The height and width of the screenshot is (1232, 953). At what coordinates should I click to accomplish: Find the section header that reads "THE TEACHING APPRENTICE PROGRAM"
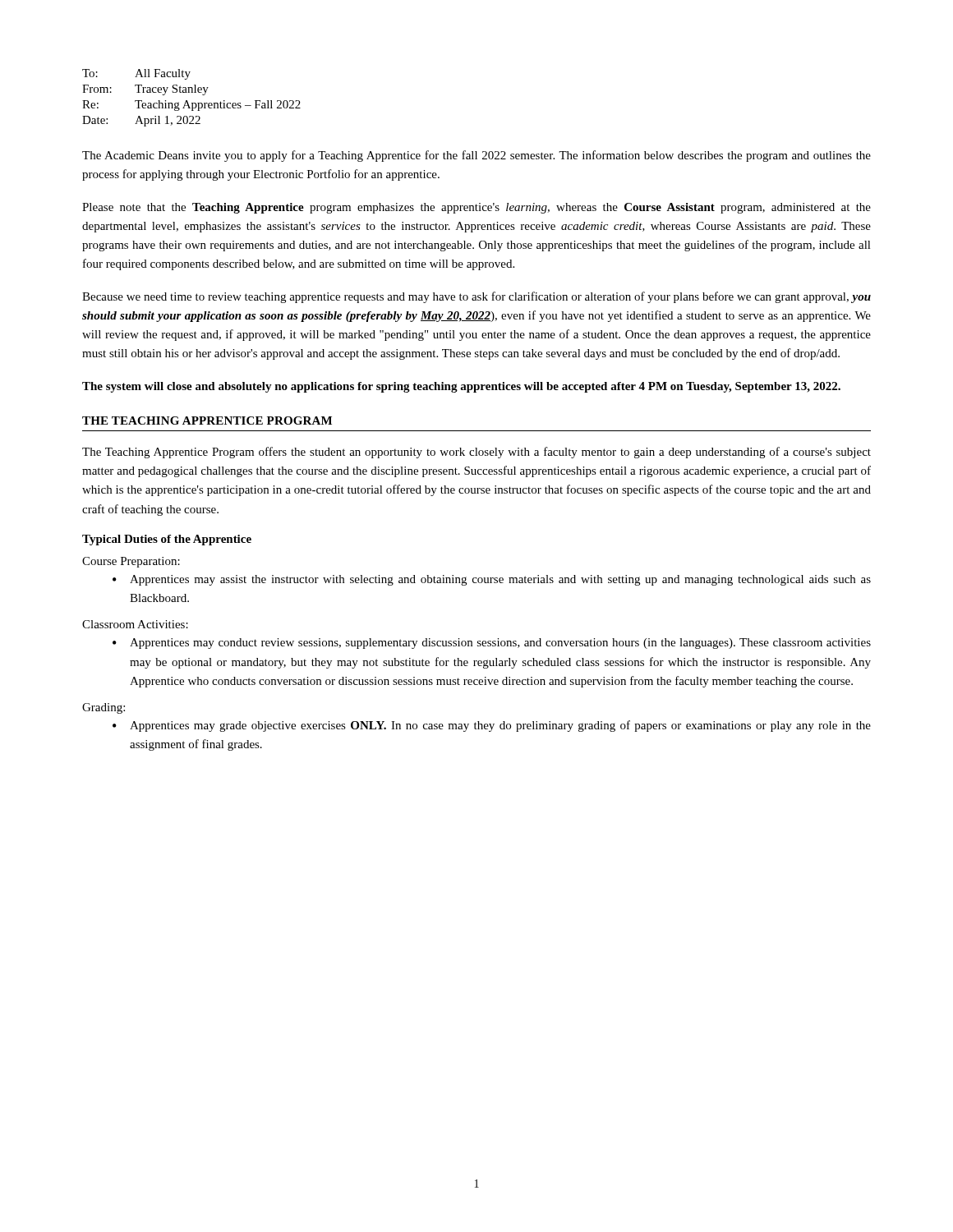pyautogui.click(x=207, y=420)
